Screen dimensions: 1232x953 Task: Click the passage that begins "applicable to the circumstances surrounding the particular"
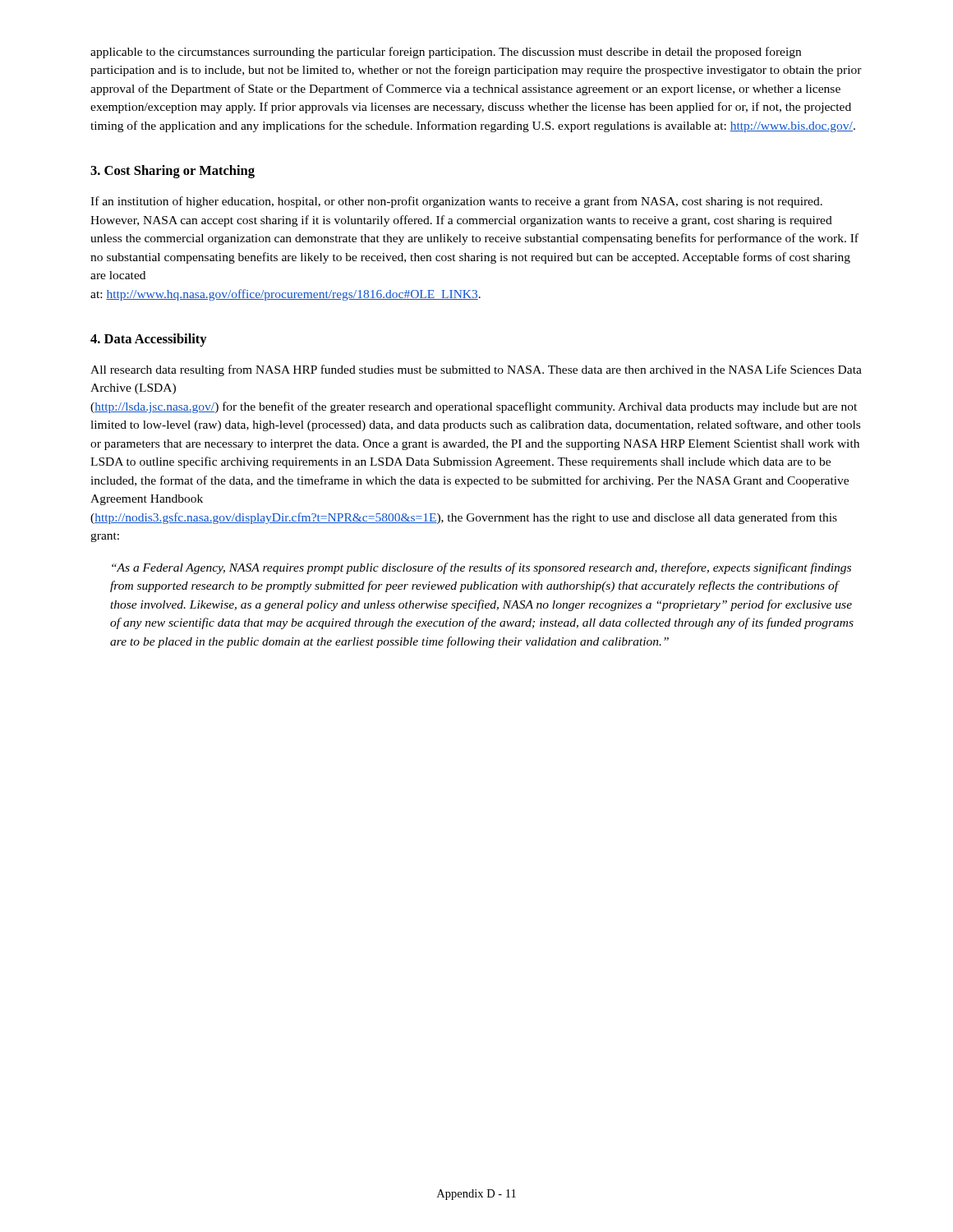pyautogui.click(x=476, y=89)
